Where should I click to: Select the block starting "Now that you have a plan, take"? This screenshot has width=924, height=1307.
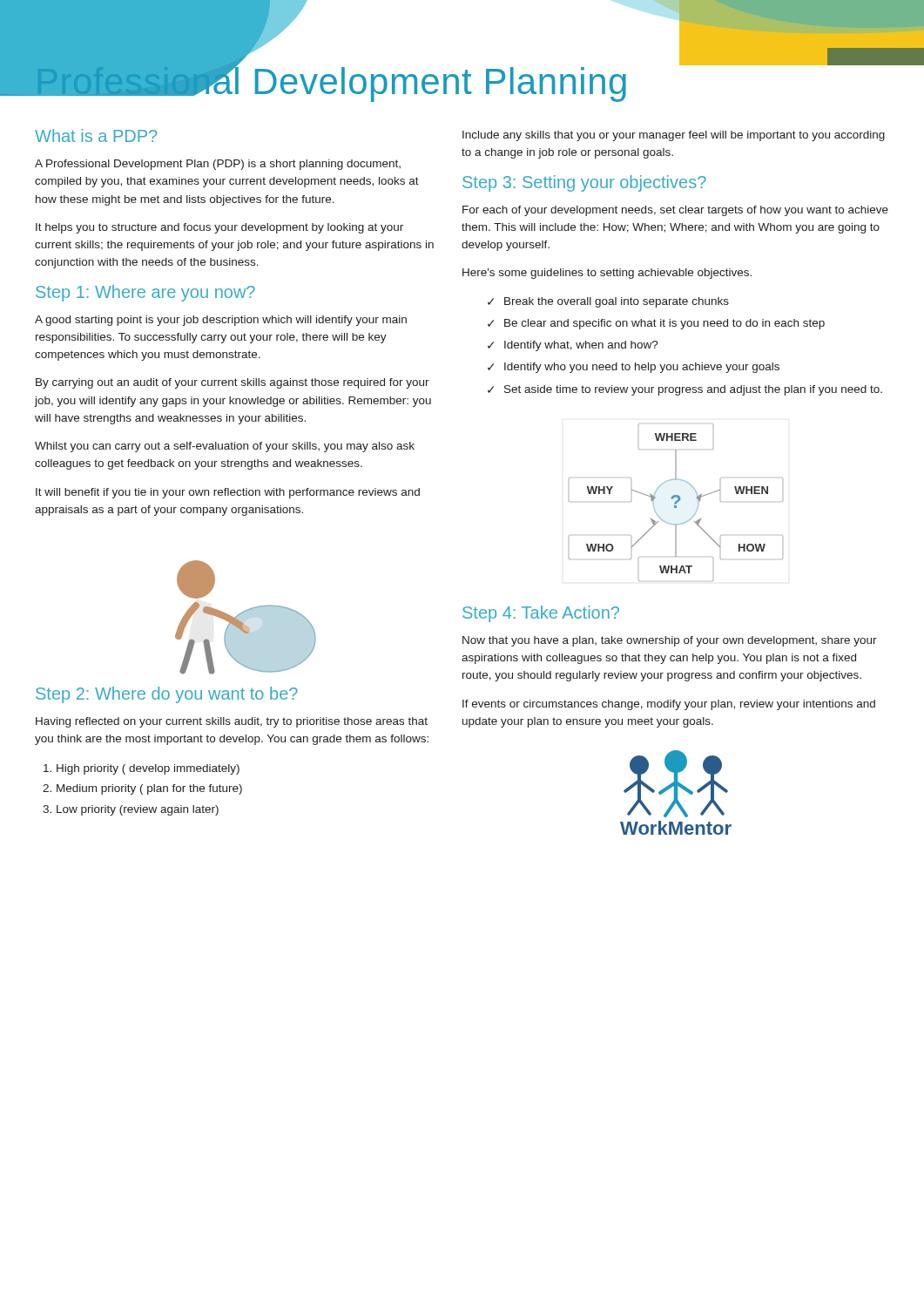pos(675,658)
